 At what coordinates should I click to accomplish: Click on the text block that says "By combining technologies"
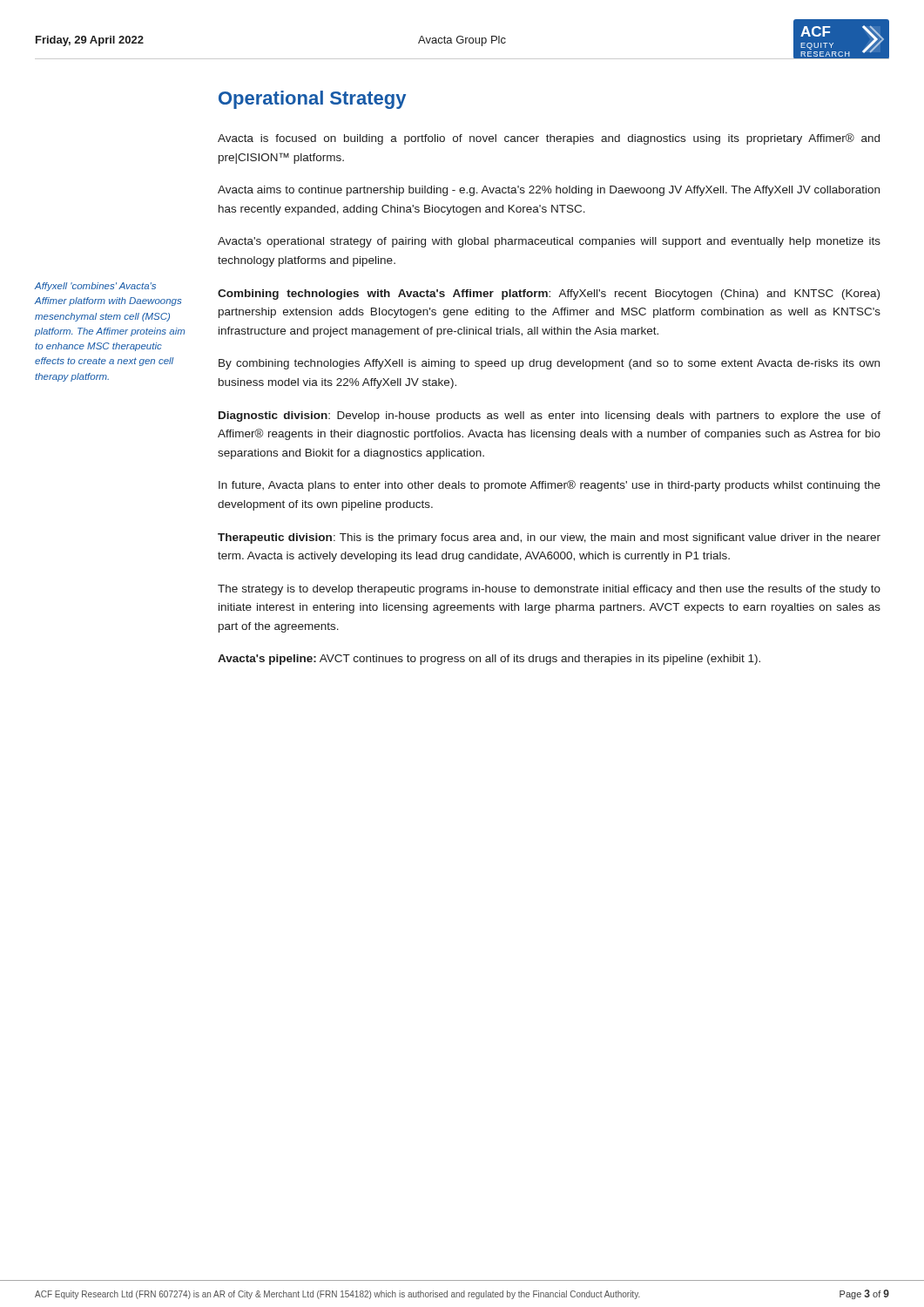click(549, 373)
